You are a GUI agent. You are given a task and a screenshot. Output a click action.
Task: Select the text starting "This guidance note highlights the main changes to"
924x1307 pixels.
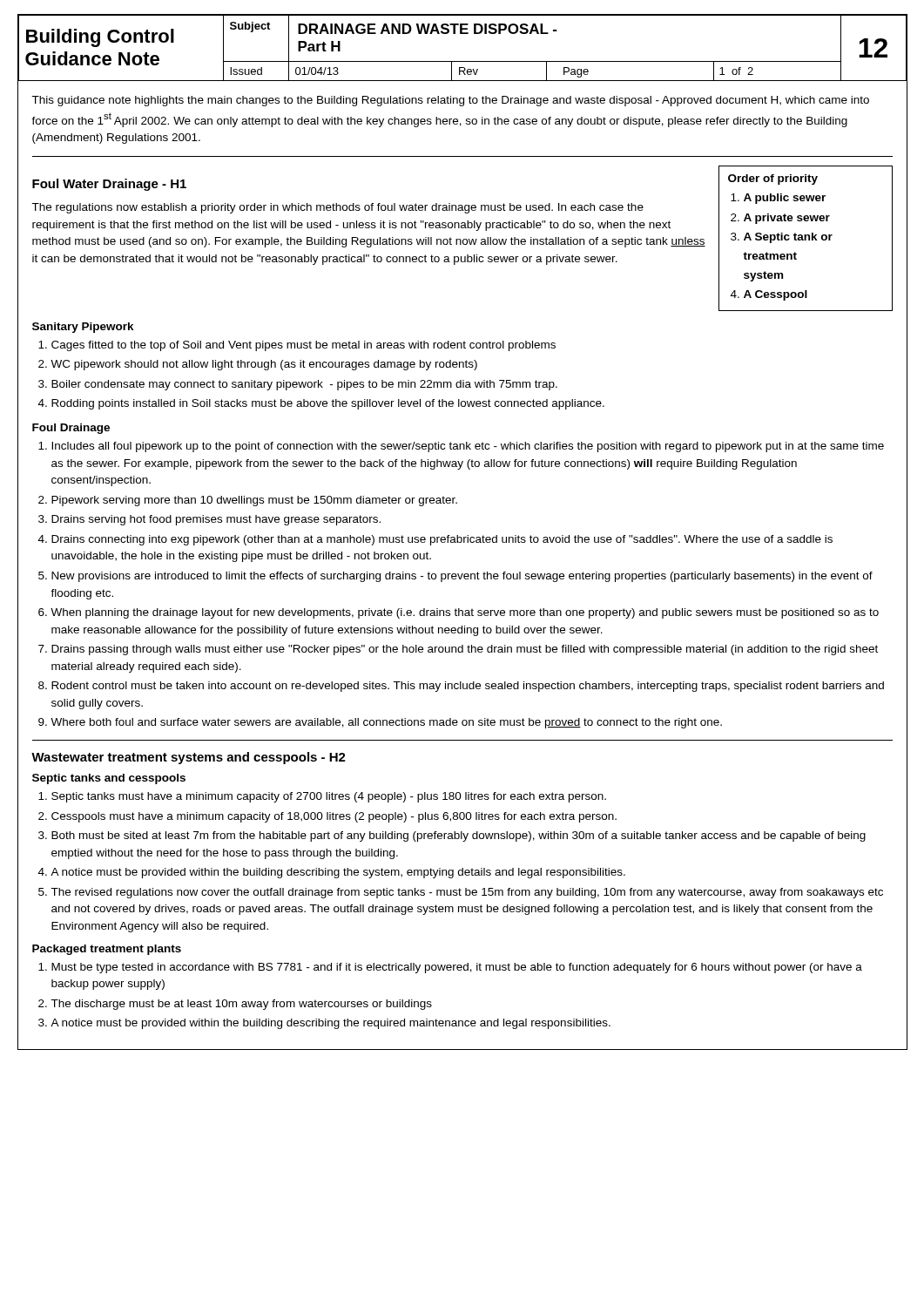[x=451, y=118]
